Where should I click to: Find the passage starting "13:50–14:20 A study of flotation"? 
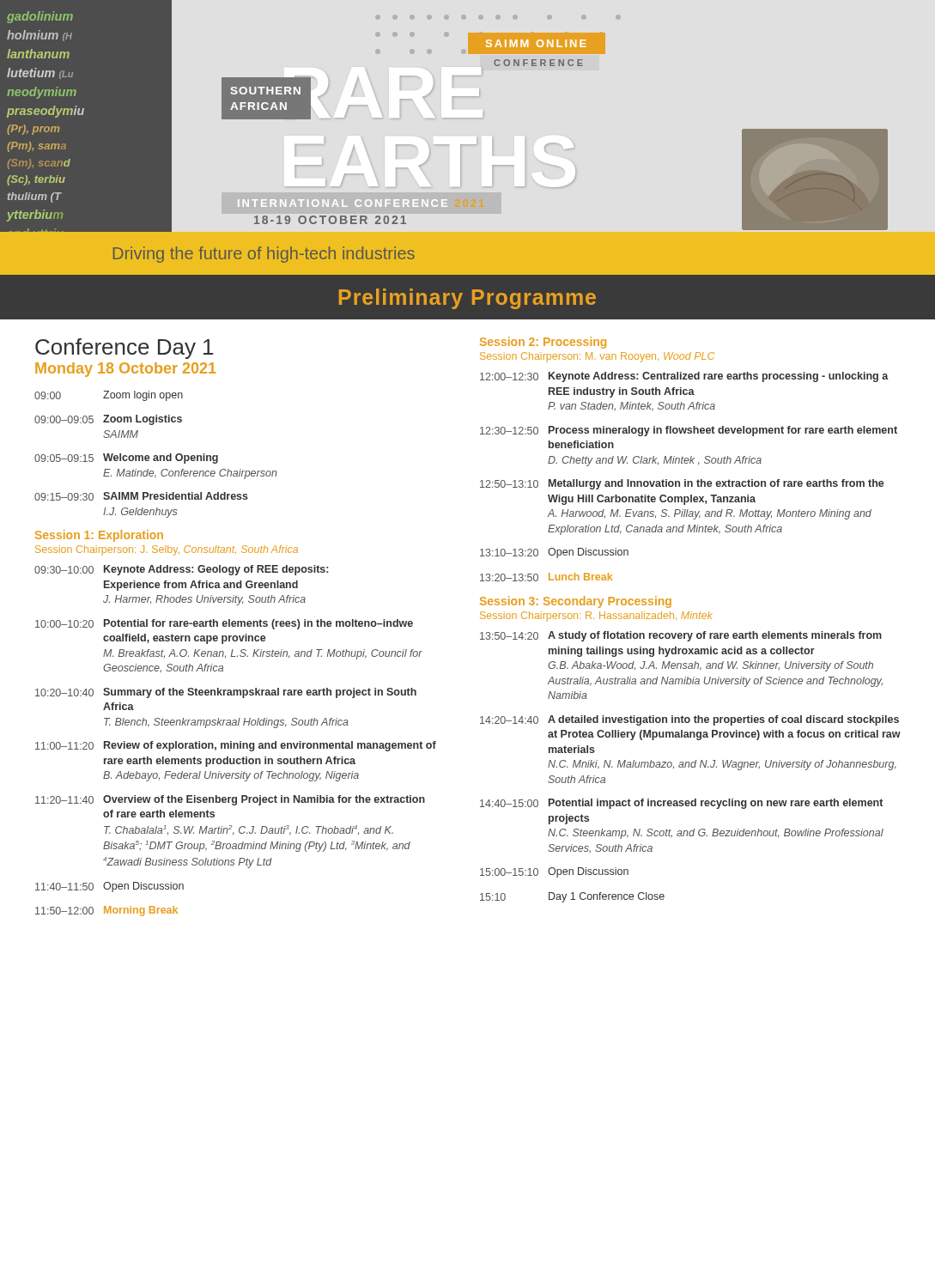[x=690, y=666]
